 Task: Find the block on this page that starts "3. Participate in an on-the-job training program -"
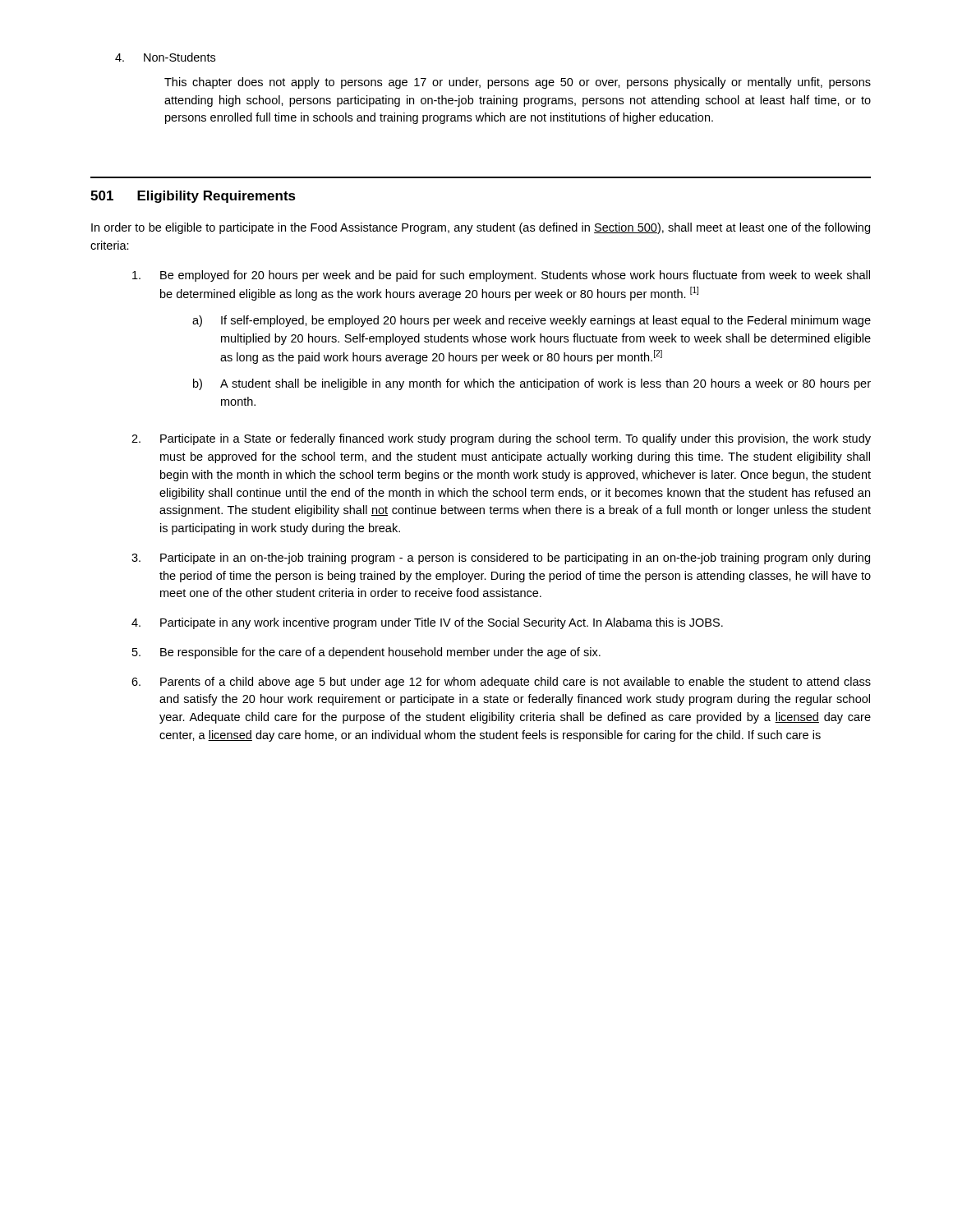[x=501, y=576]
